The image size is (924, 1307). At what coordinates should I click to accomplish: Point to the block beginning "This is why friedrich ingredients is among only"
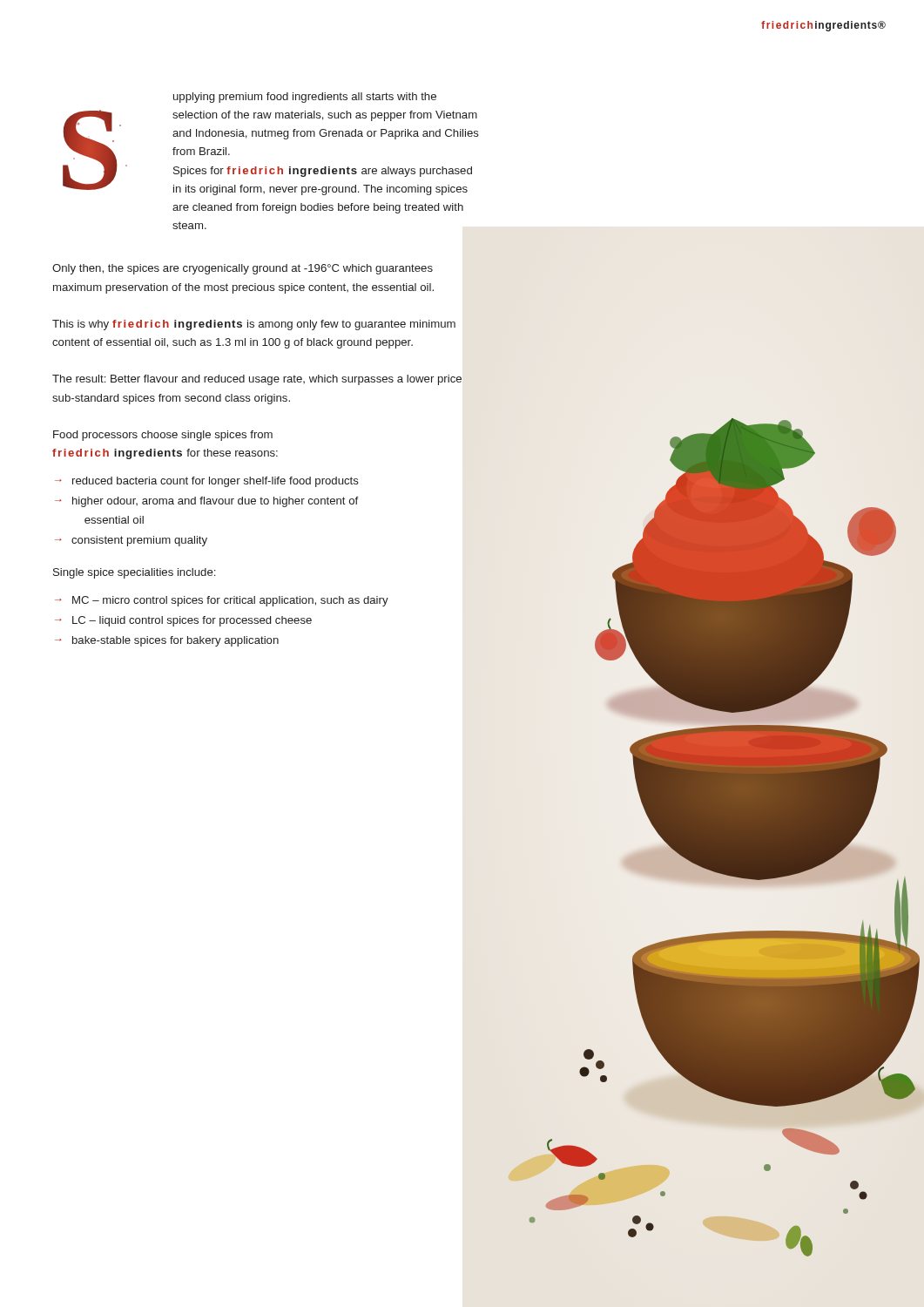254,333
